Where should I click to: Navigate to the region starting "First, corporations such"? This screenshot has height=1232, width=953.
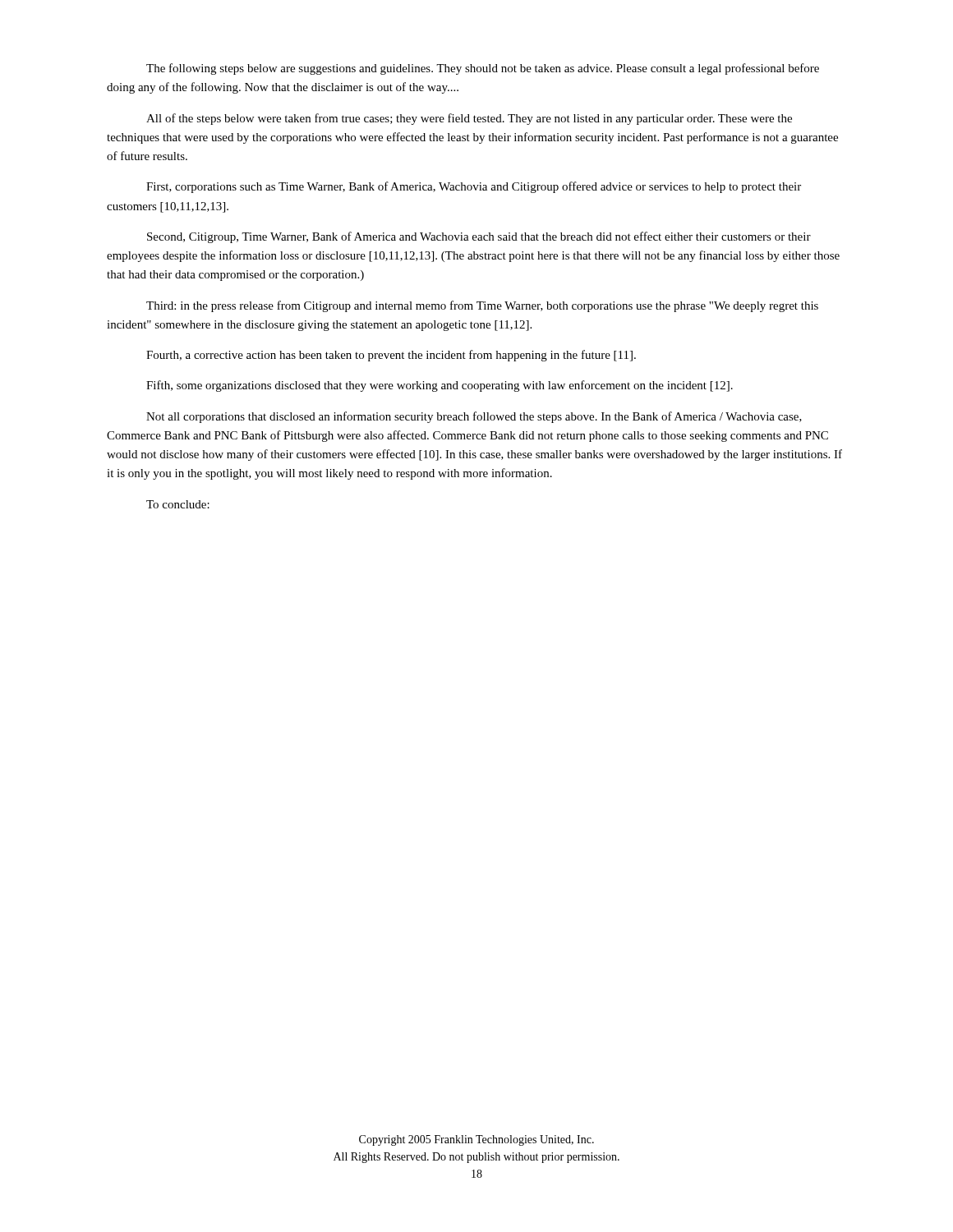click(454, 196)
